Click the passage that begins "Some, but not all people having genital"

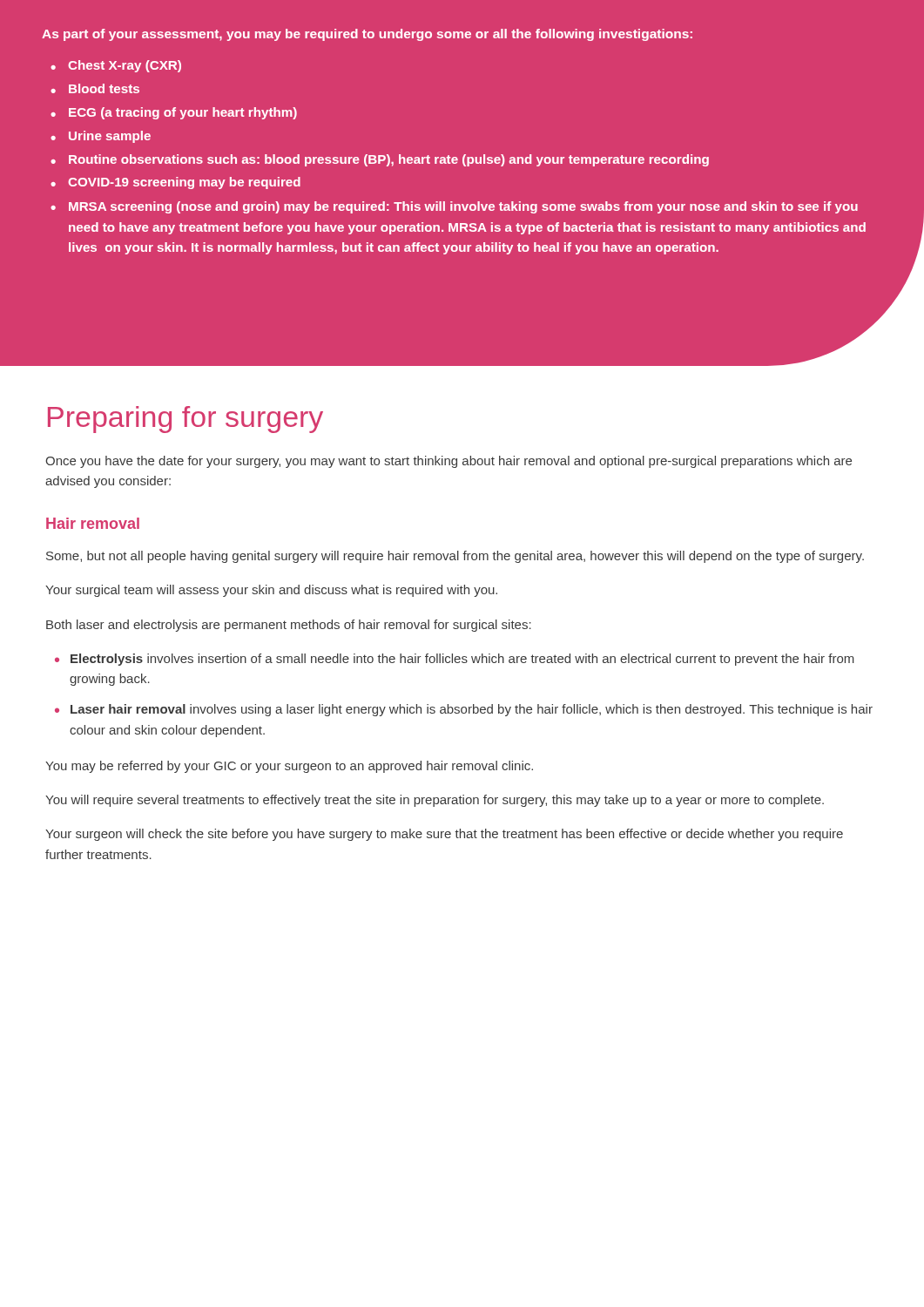[x=462, y=556]
